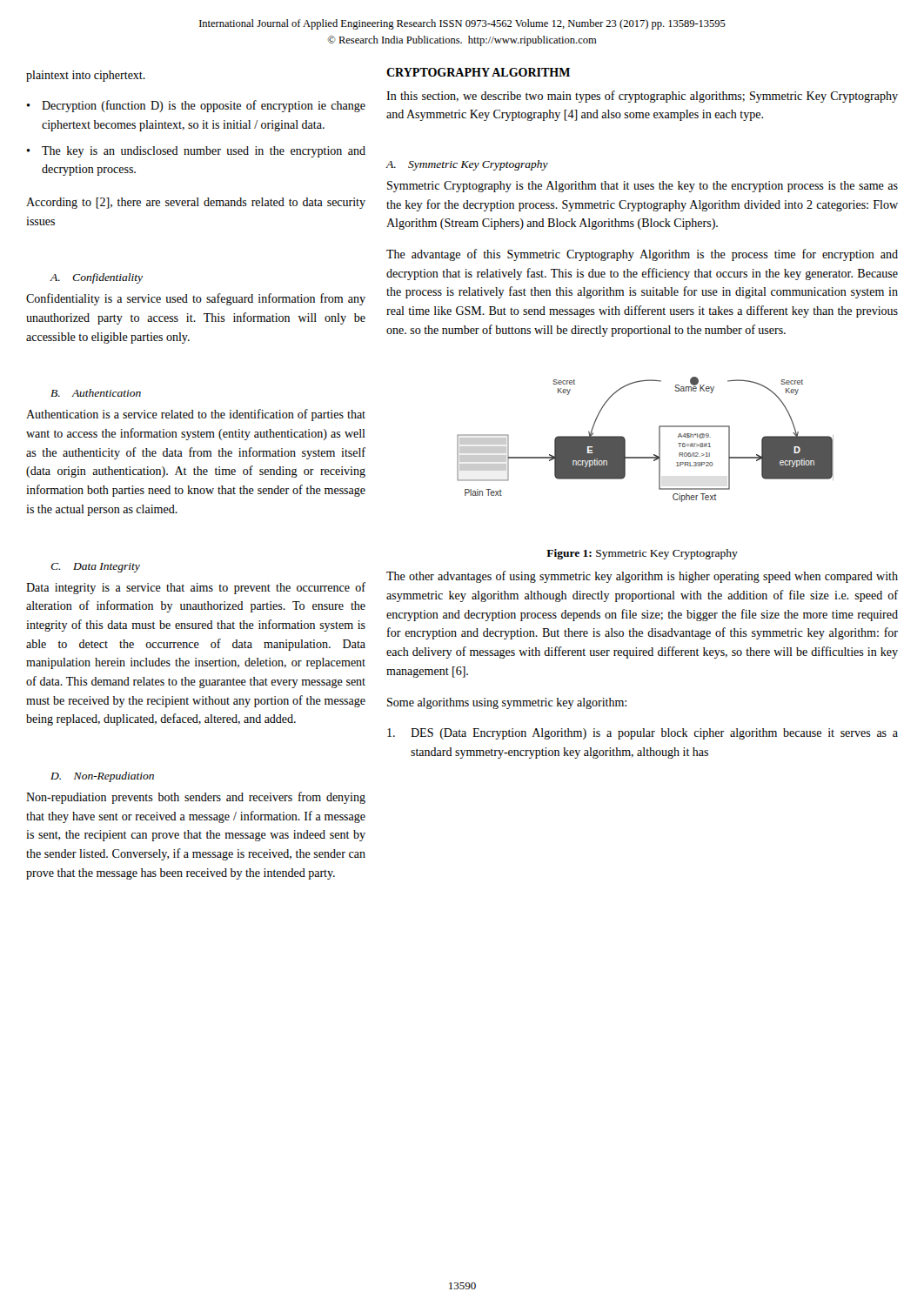Select the caption with the text "Figure 1: Symmetric"

[642, 553]
